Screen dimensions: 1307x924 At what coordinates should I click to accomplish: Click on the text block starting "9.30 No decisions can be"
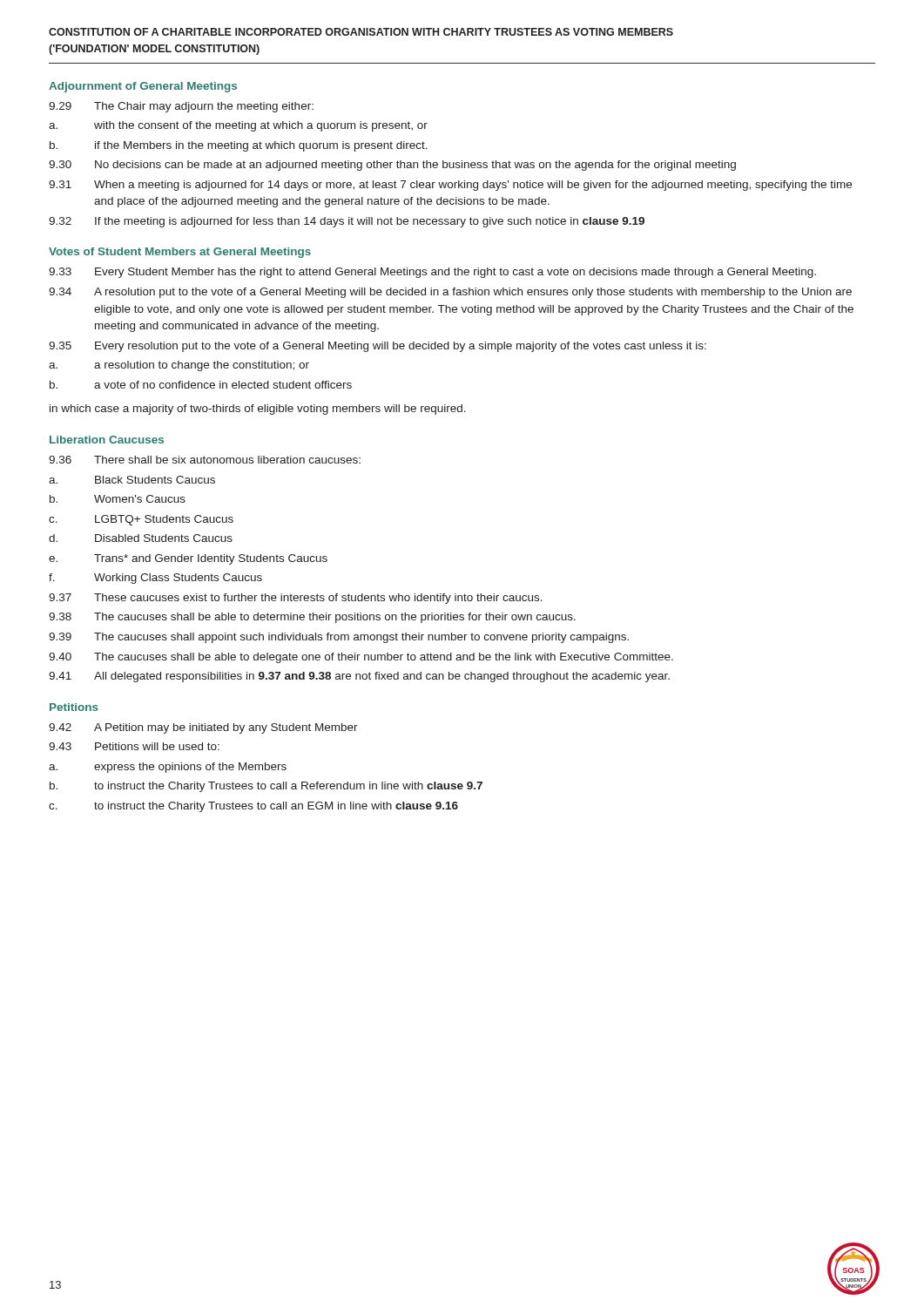462,165
